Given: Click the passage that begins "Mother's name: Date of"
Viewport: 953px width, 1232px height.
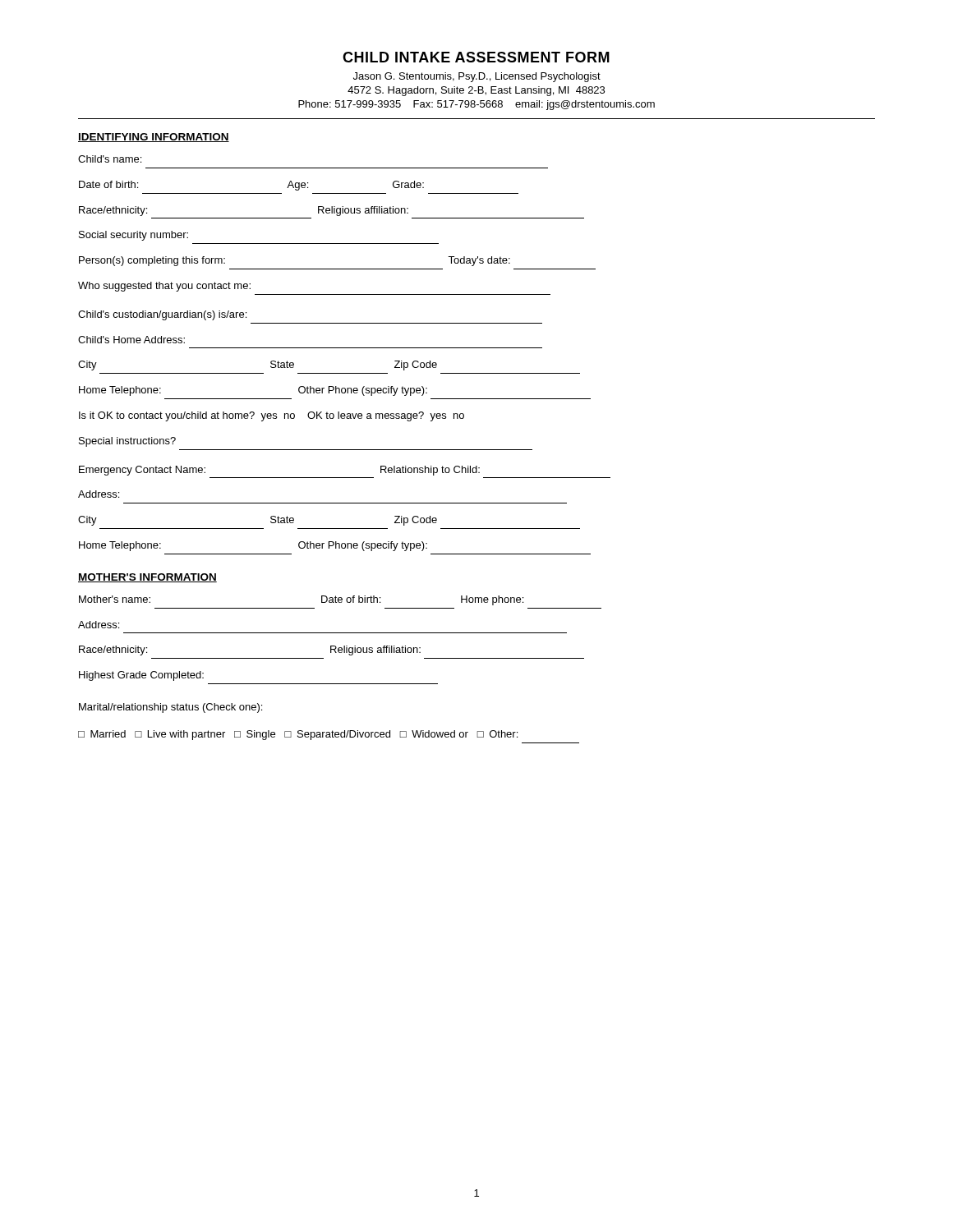Looking at the screenshot, I should point(340,601).
